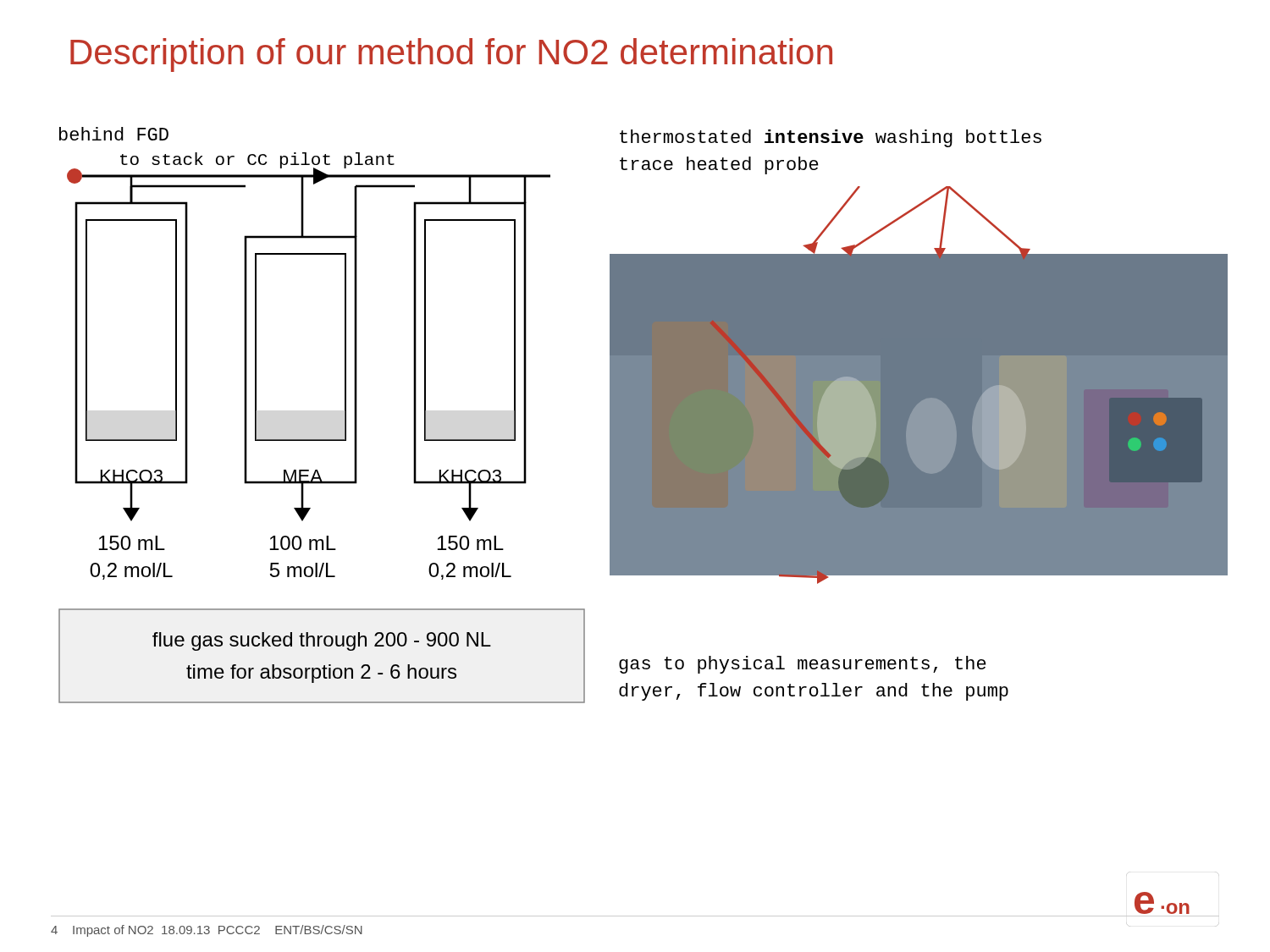Locate the text "behind FGD"

click(113, 136)
